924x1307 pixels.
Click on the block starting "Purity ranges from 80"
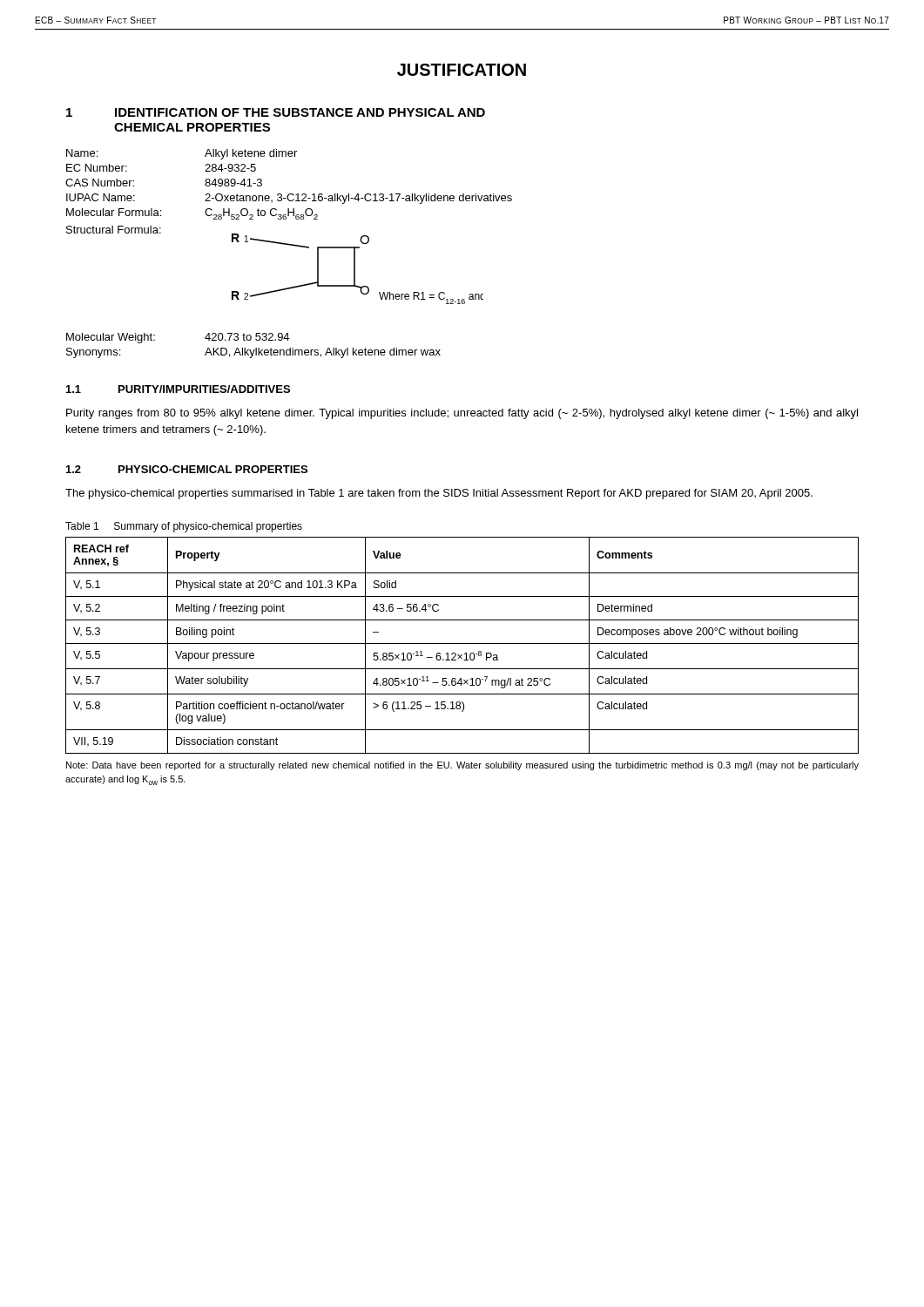[462, 421]
